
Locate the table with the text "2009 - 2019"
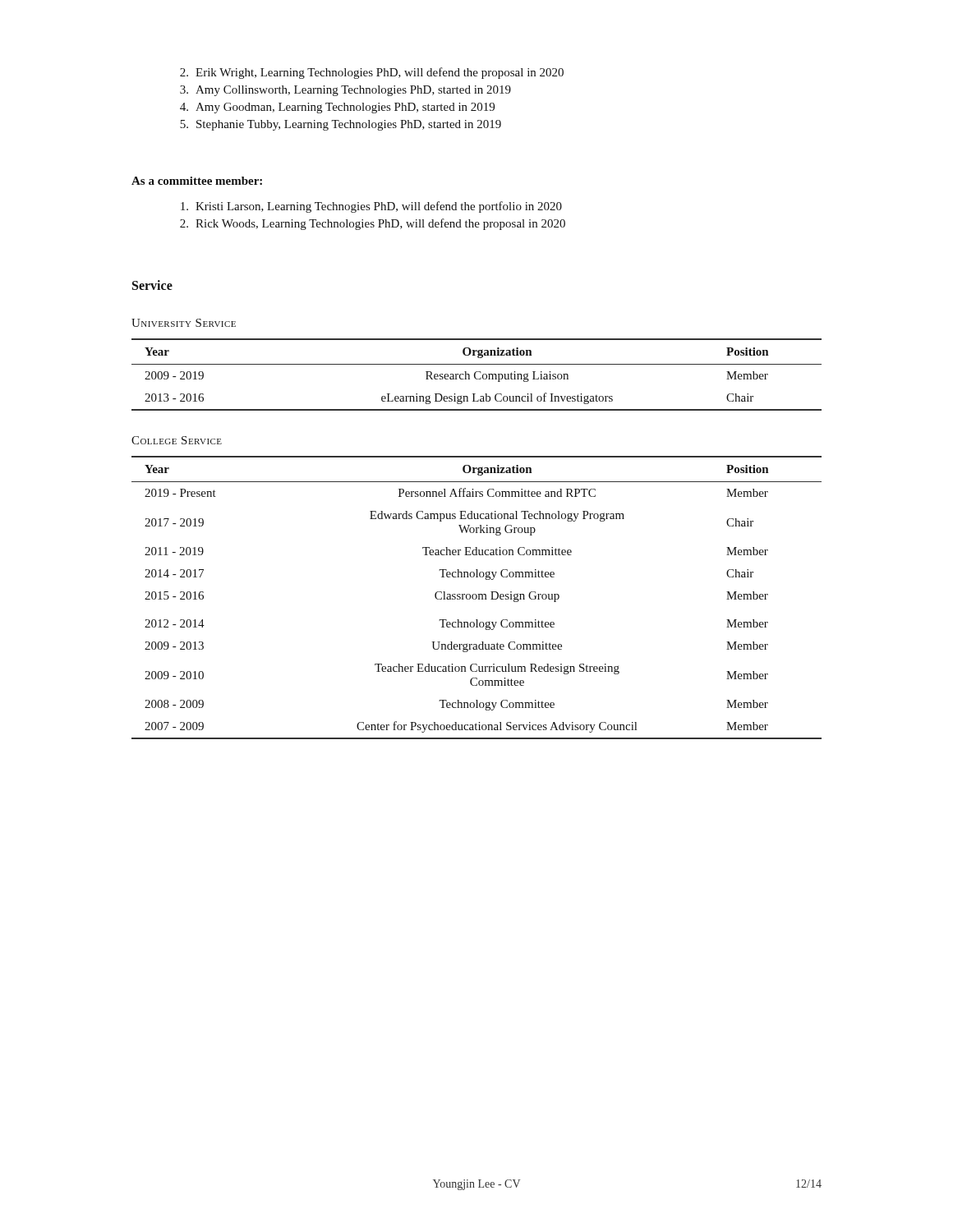476,375
